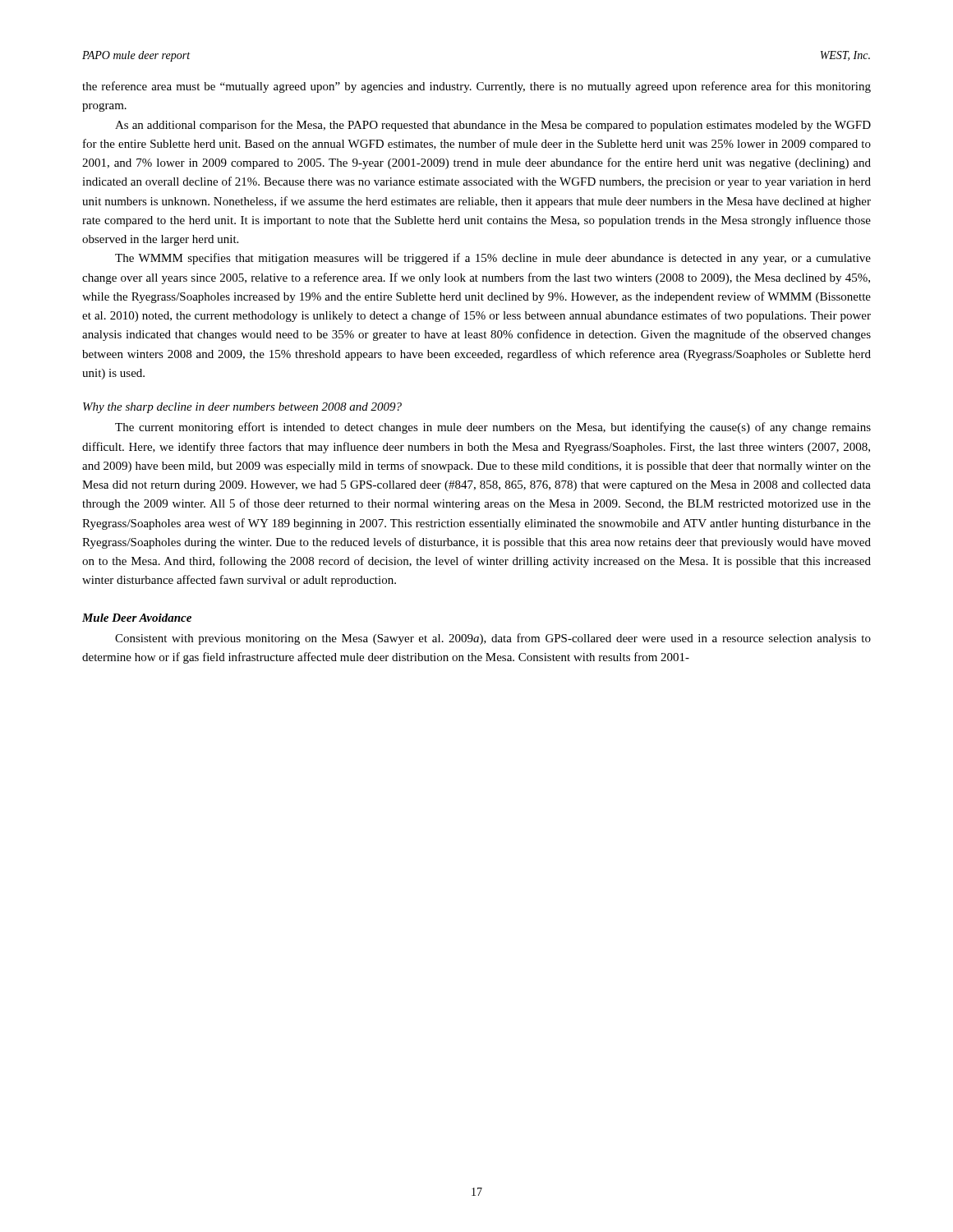Select the text starting "The current monitoring effort is intended to"
953x1232 pixels.
[476, 504]
